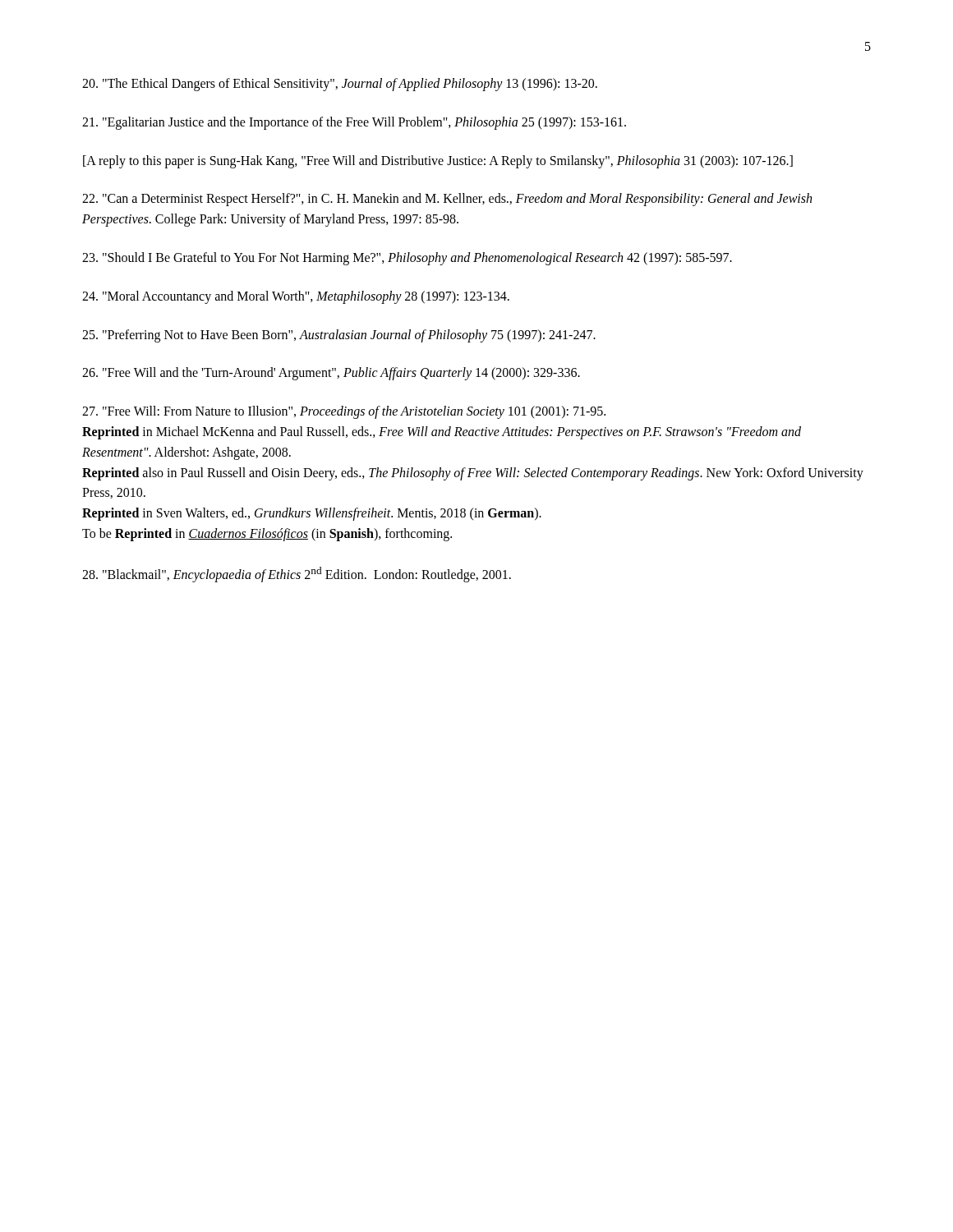Select the list item that reads "27. "Free Will: From"
Screen dimensions: 1232x953
[473, 472]
